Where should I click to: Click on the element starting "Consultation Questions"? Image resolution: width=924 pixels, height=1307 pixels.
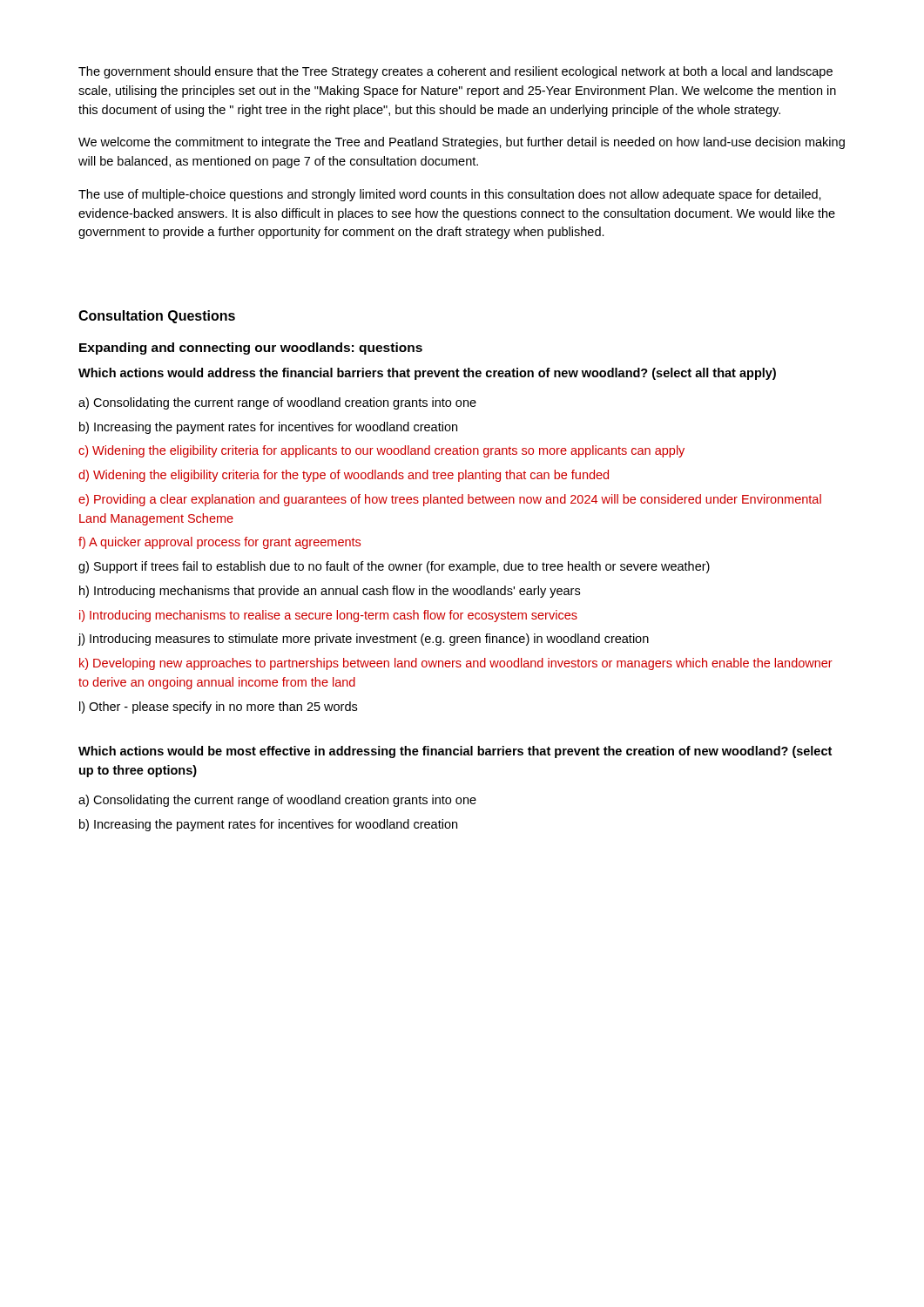click(157, 316)
